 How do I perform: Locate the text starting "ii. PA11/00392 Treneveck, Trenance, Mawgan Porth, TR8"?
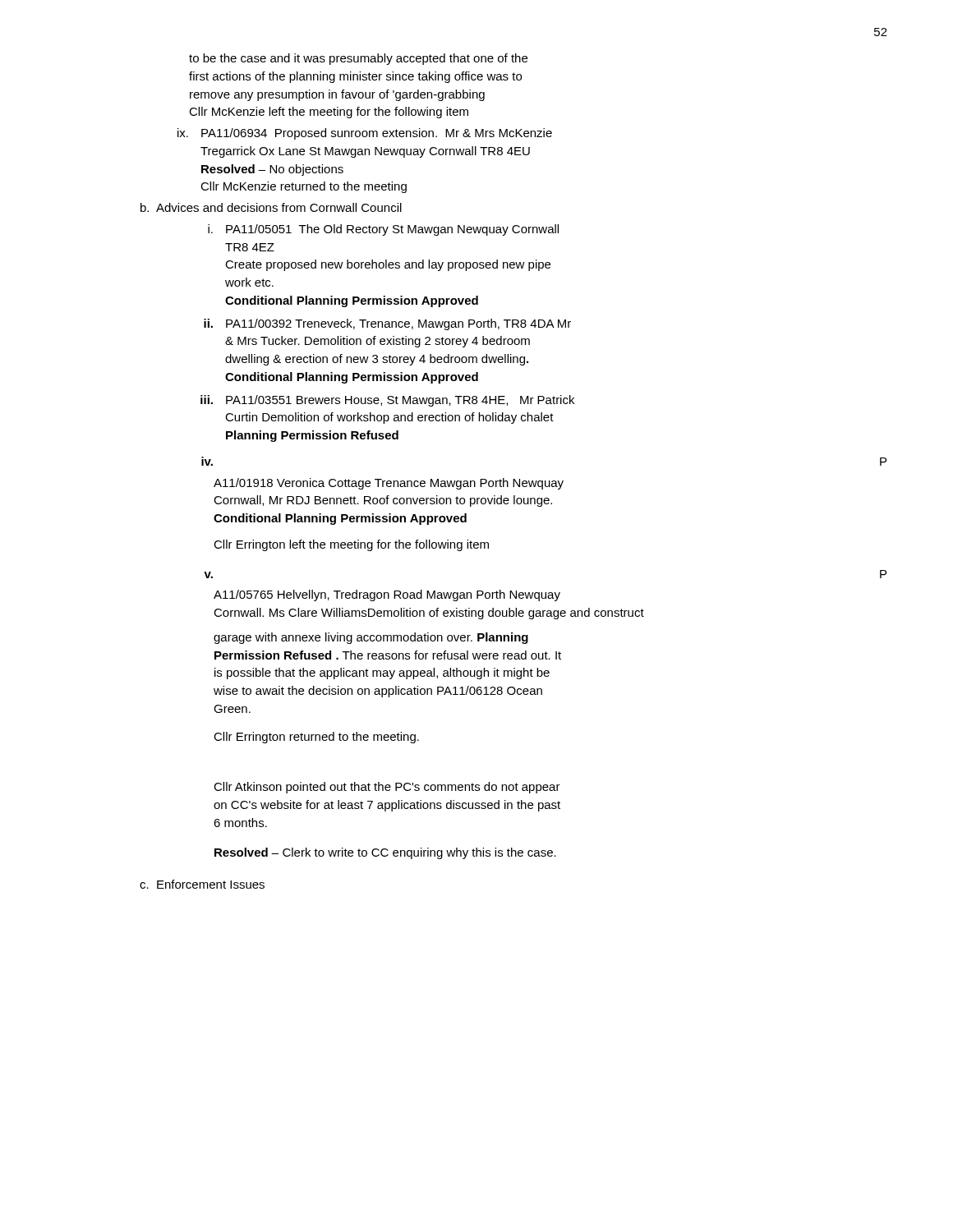526,350
